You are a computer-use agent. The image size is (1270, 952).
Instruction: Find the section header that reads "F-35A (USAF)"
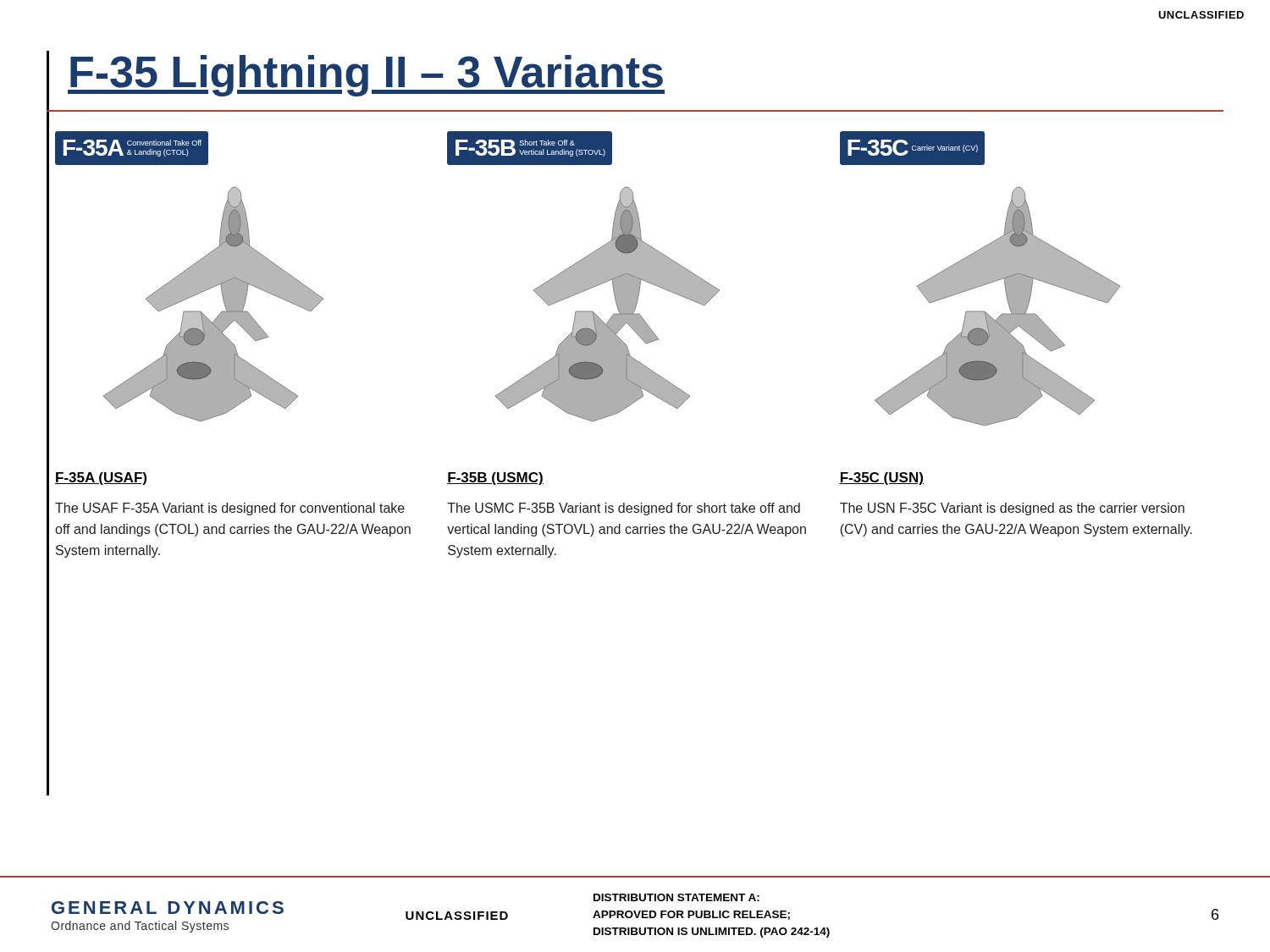click(101, 479)
